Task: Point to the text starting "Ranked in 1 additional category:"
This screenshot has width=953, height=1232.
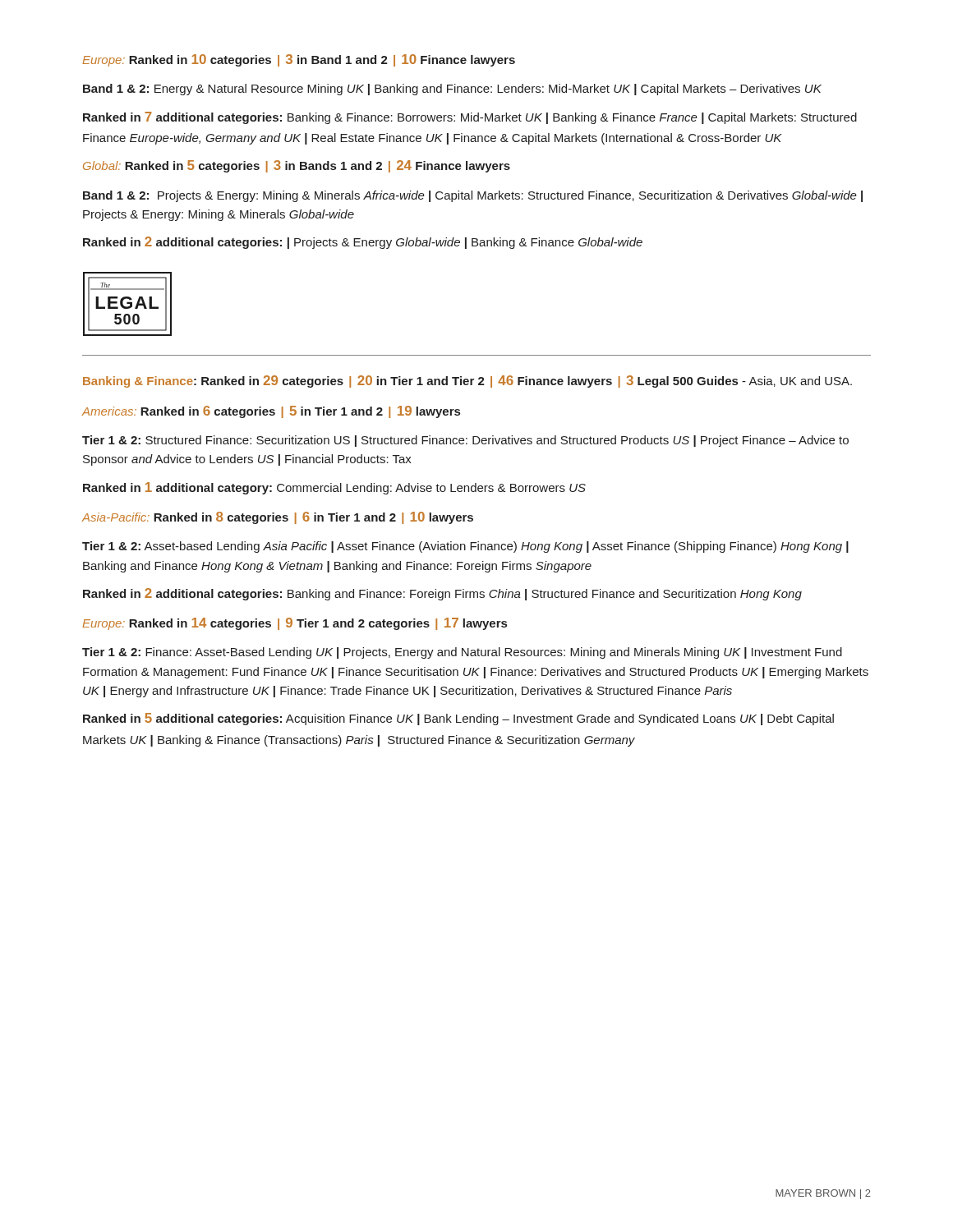Action: click(334, 487)
